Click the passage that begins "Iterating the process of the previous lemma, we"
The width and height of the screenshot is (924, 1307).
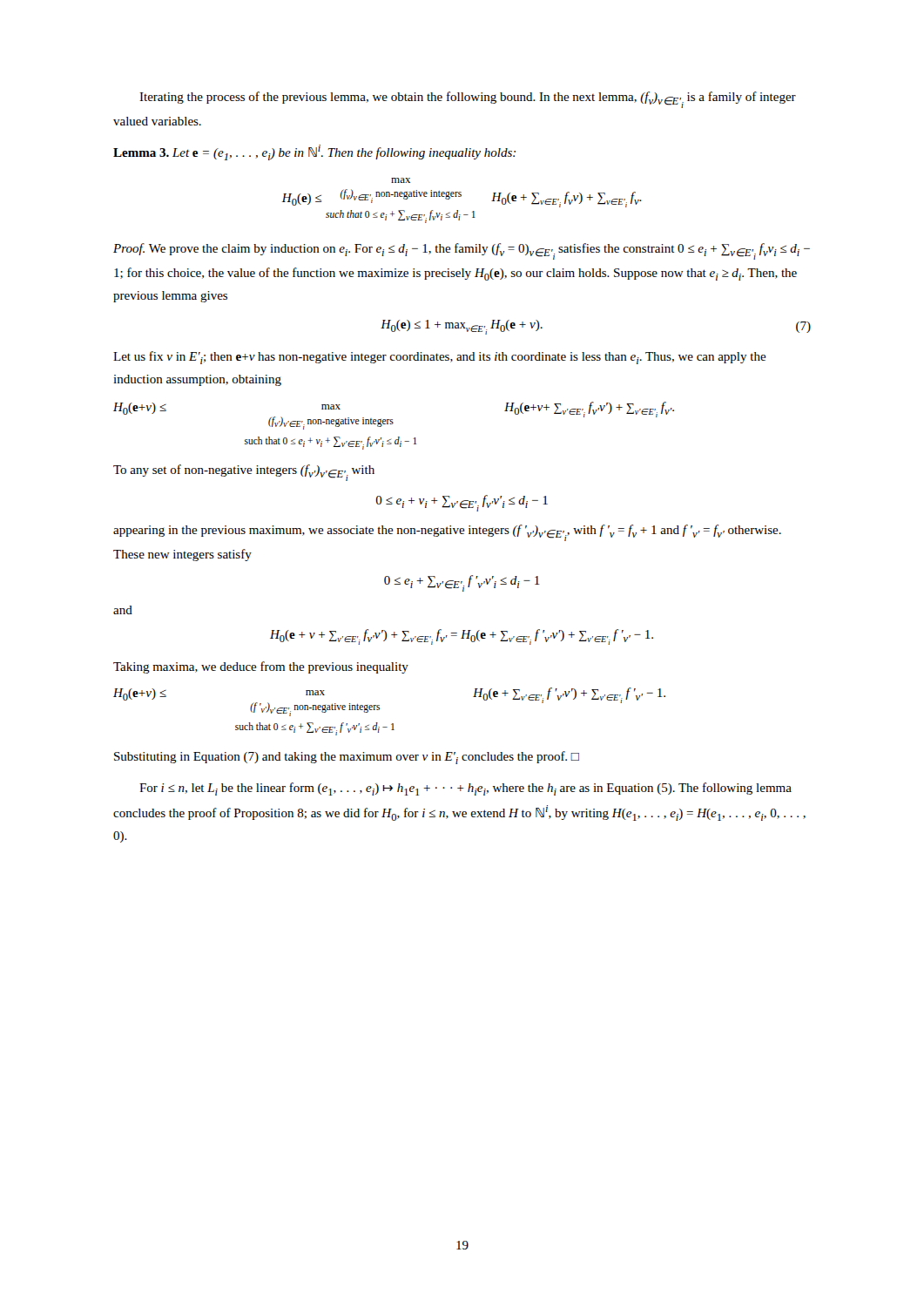[454, 109]
